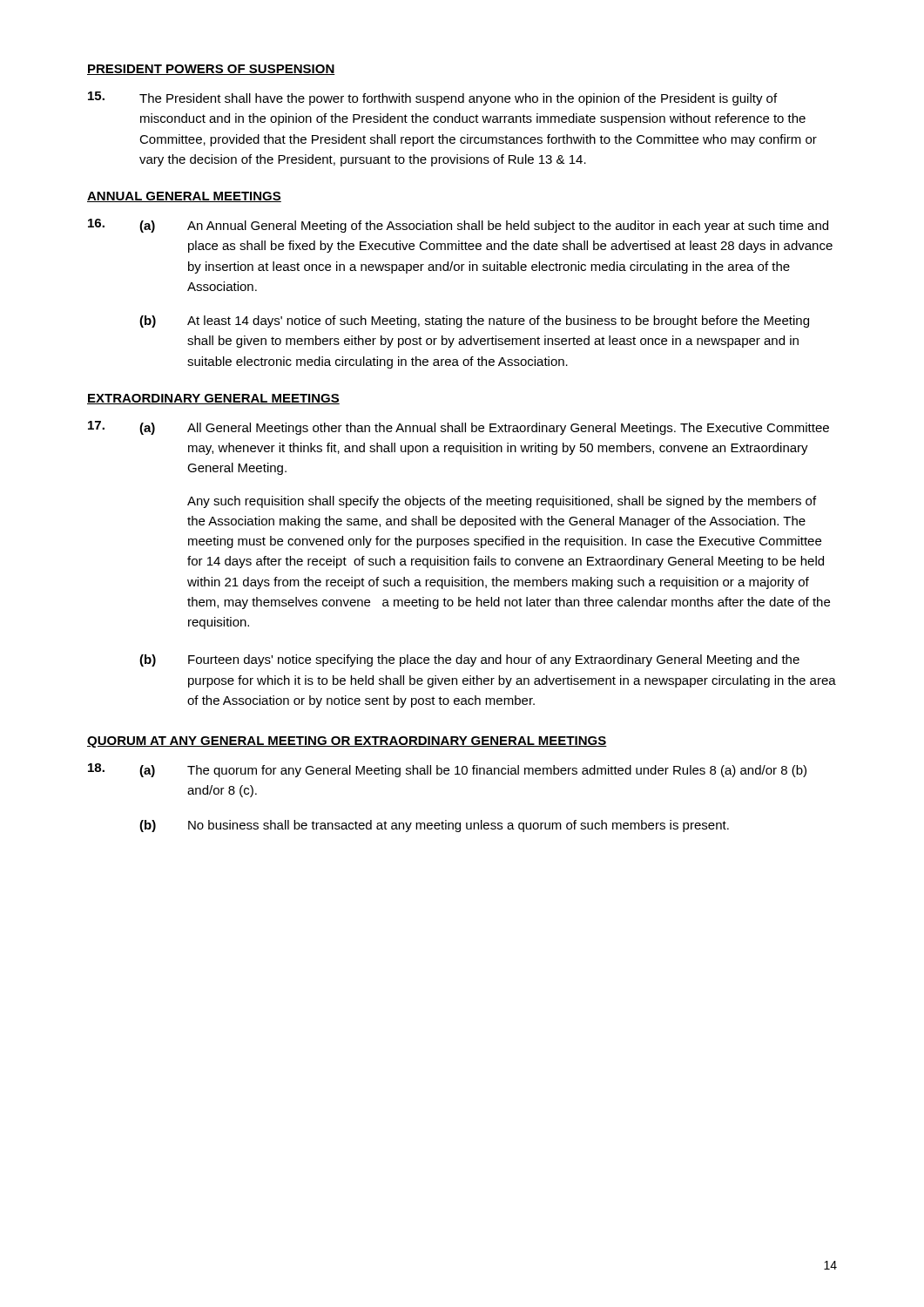The image size is (924, 1307).
Task: Find "ANNUAL GENERAL MEETINGS" on this page
Action: 184,196
